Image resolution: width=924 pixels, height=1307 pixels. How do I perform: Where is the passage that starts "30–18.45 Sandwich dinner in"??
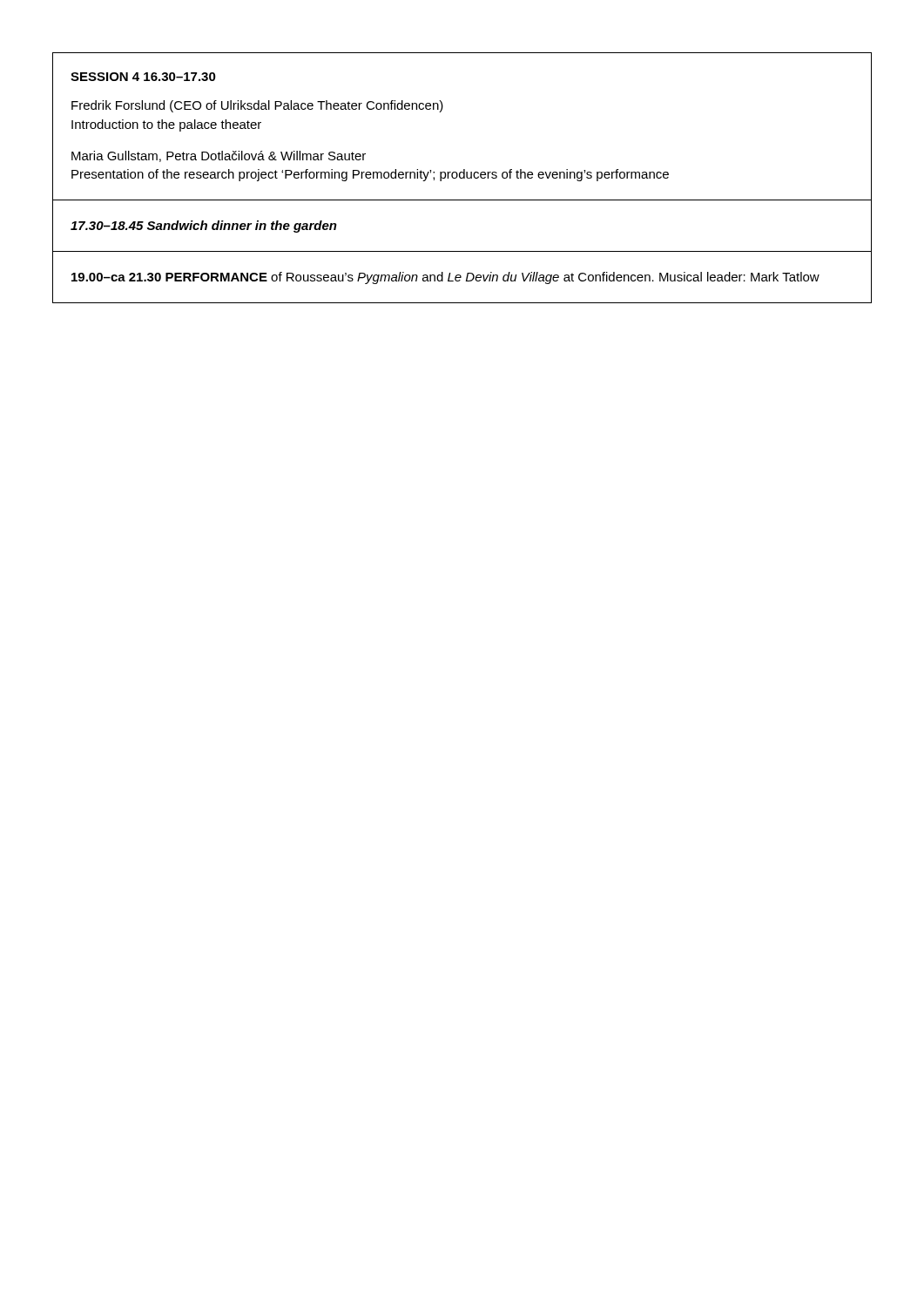[204, 225]
